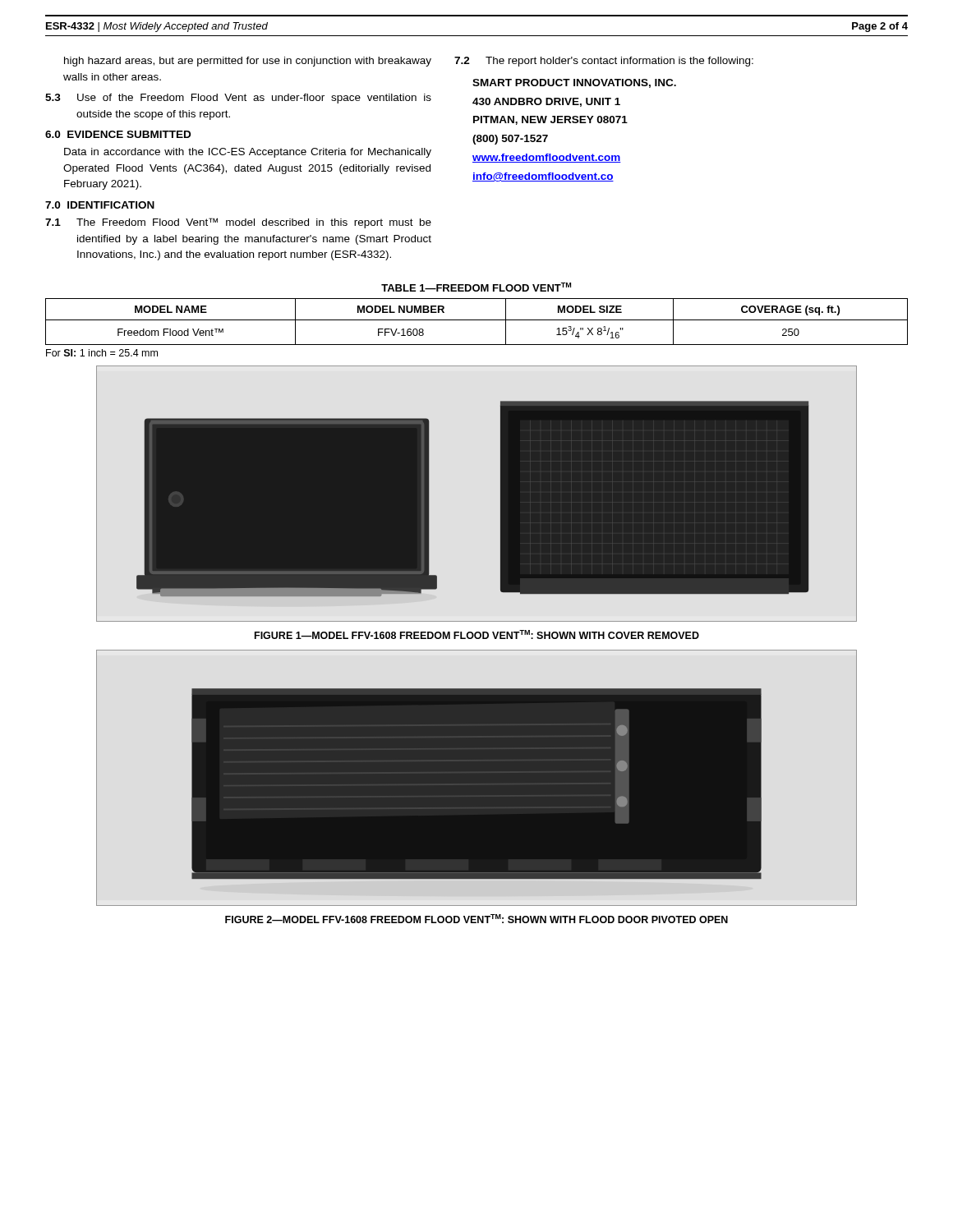Locate the block of text that opens with "Data in accordance"
953x1232 pixels.
pos(247,168)
